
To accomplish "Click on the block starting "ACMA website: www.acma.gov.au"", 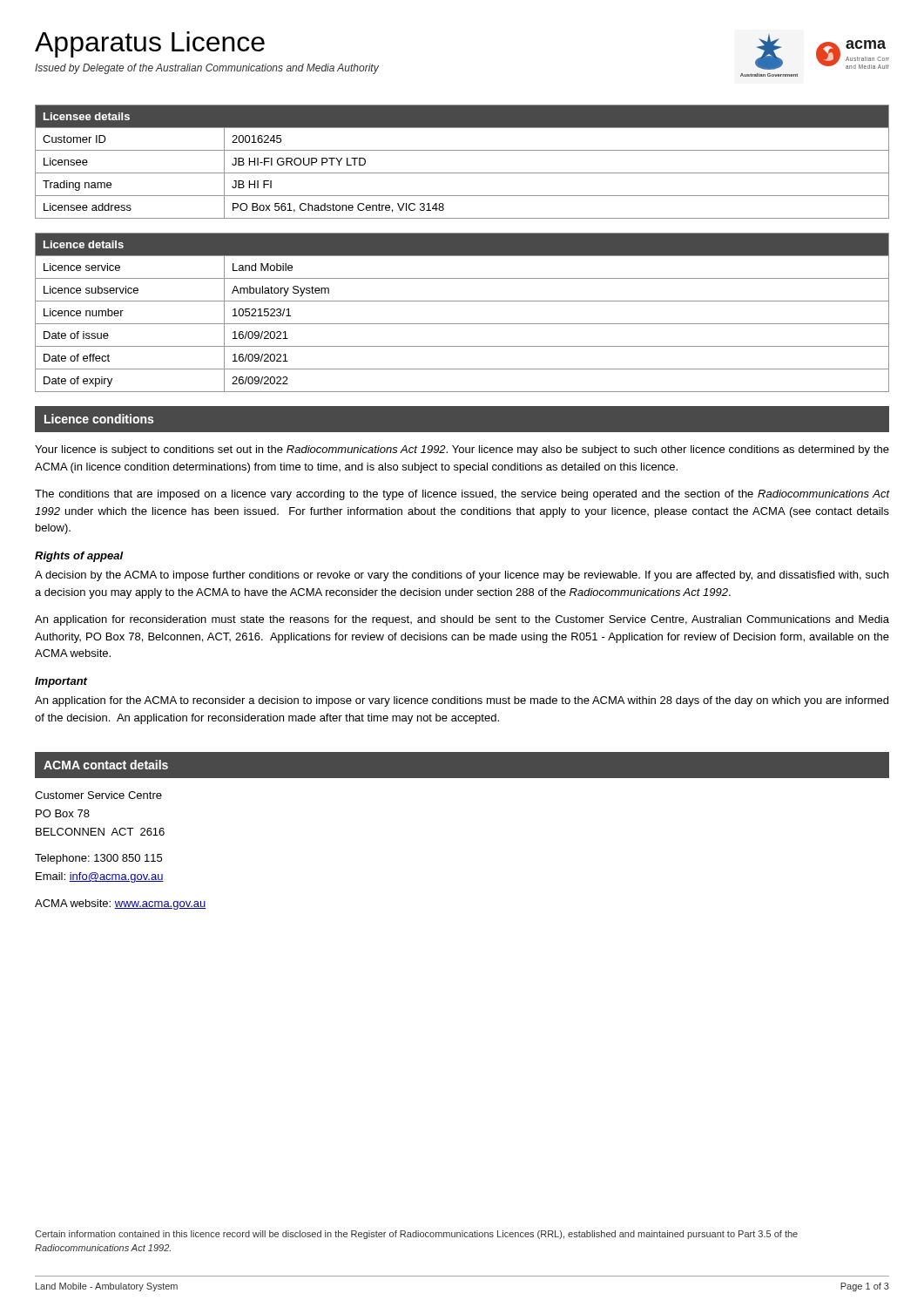I will (x=120, y=903).
